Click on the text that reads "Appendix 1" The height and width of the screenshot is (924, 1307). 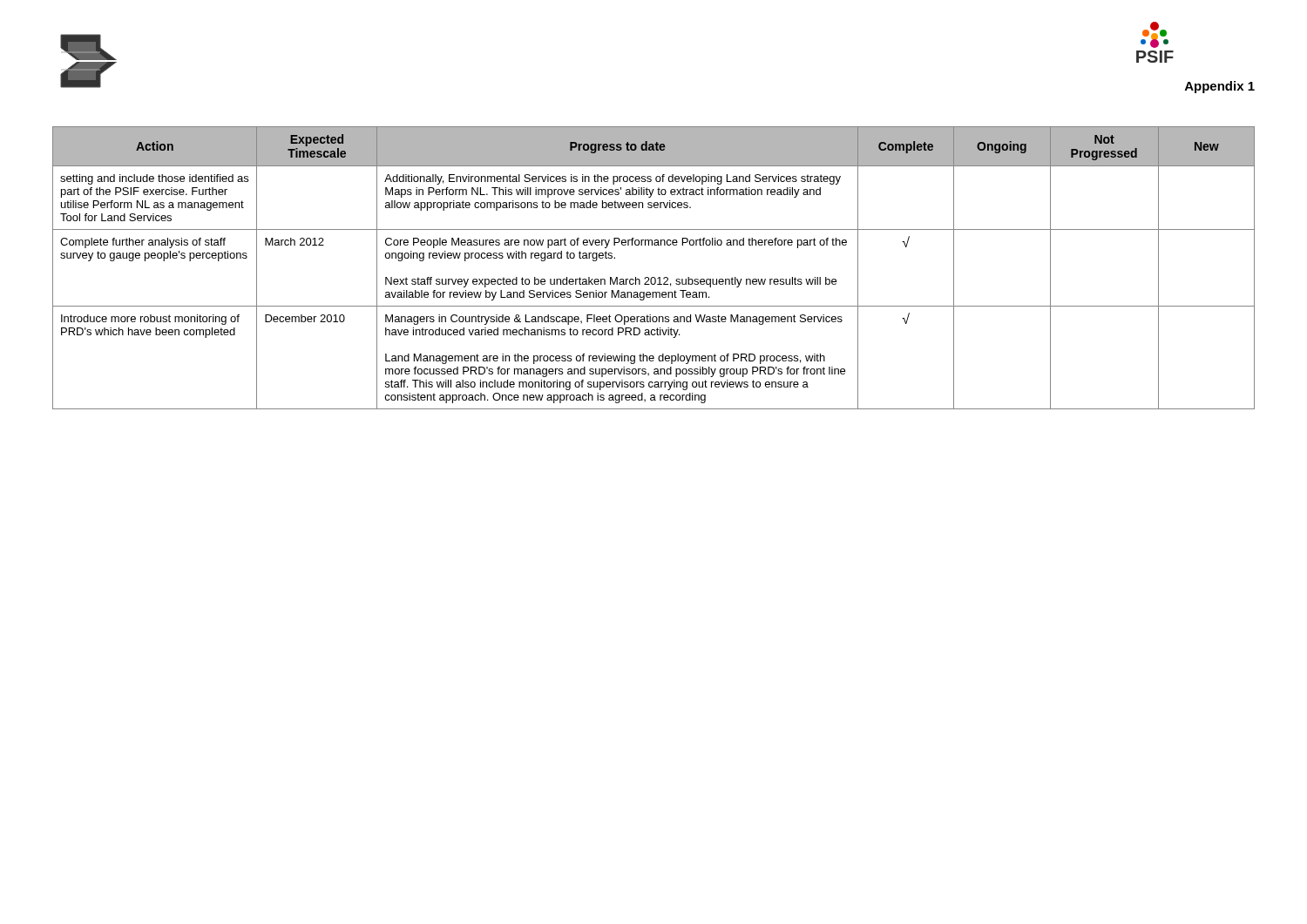(1219, 86)
